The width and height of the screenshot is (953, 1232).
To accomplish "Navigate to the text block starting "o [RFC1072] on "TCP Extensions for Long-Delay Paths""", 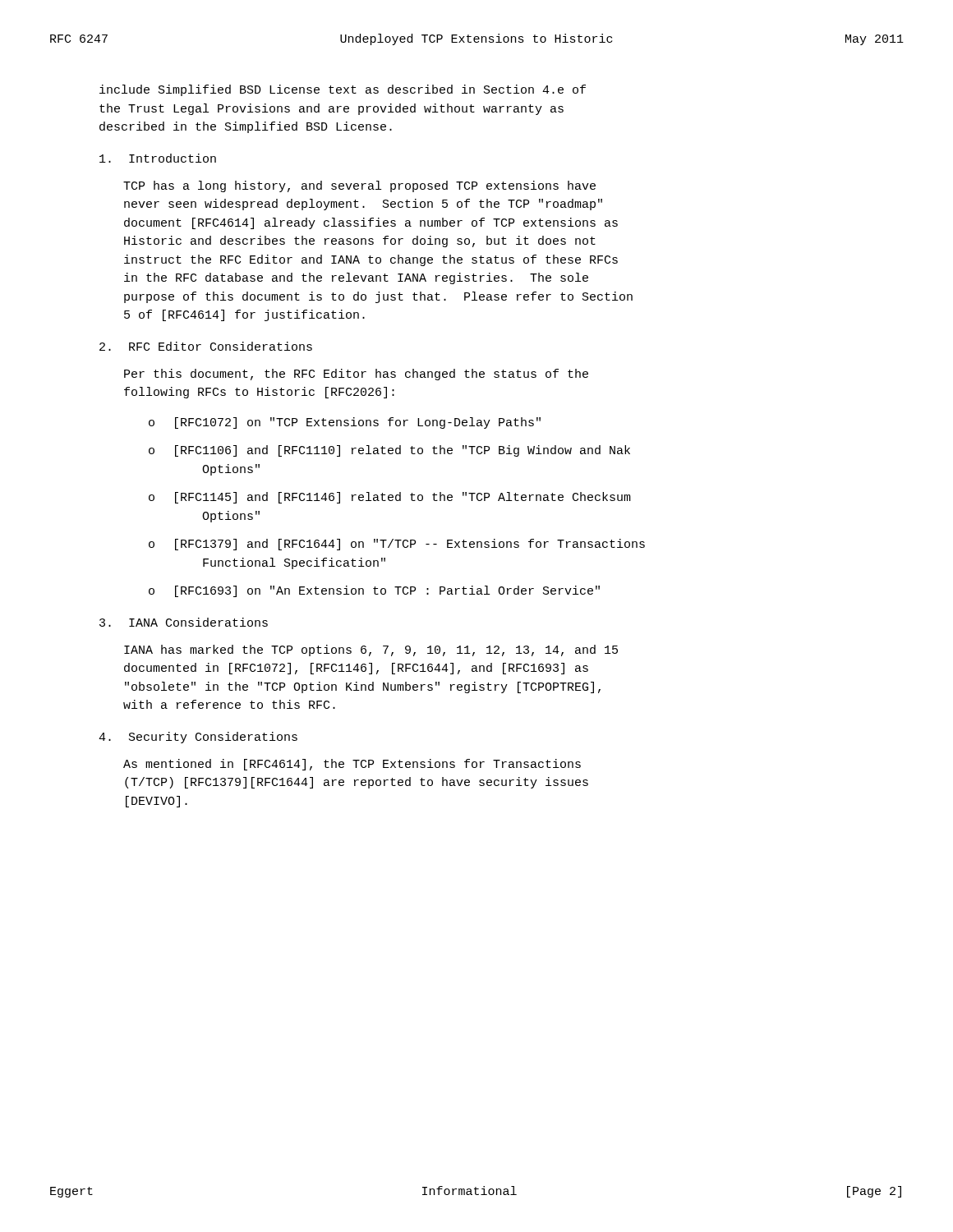I will (x=501, y=424).
